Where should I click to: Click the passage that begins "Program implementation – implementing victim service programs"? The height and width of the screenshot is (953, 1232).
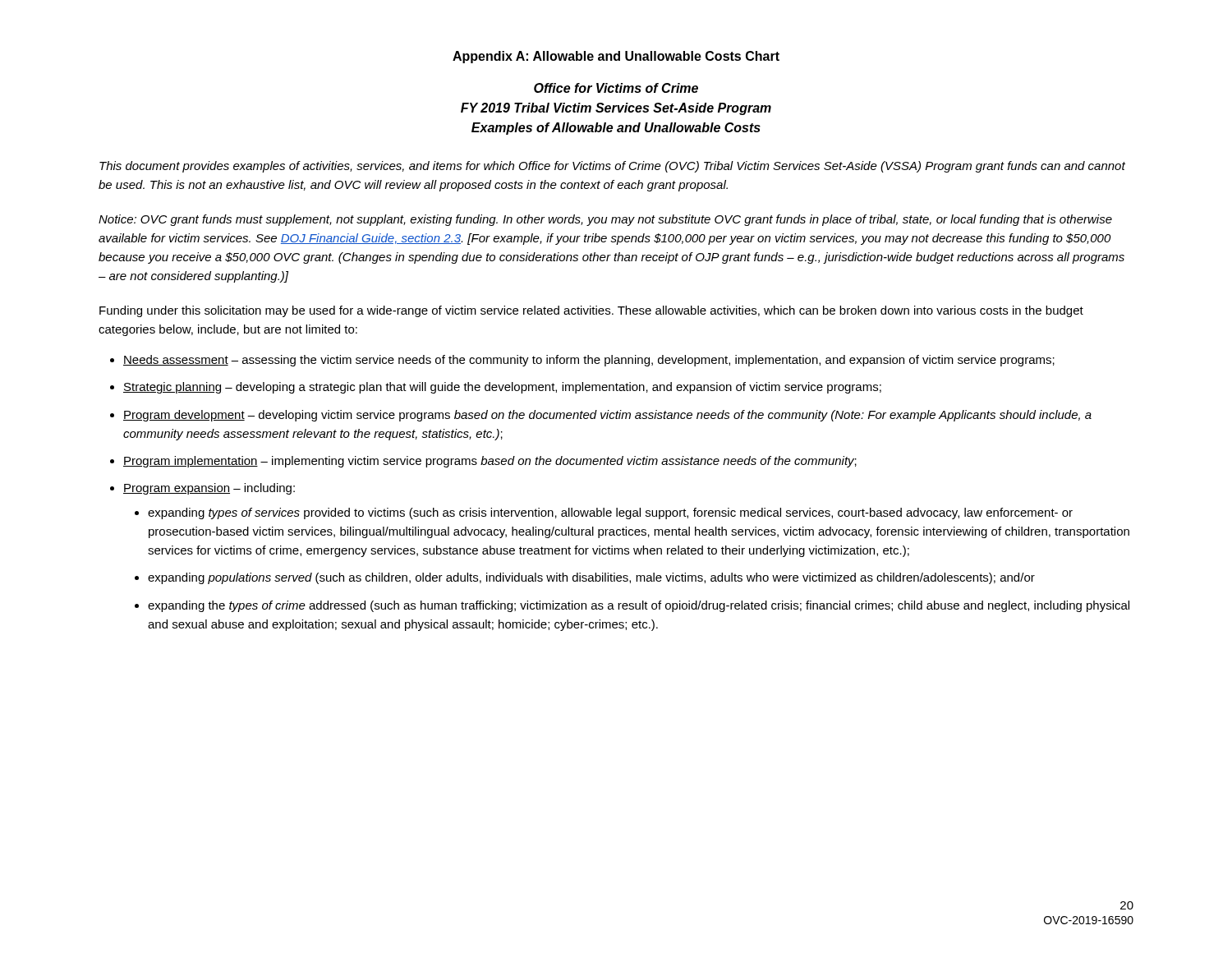point(490,460)
